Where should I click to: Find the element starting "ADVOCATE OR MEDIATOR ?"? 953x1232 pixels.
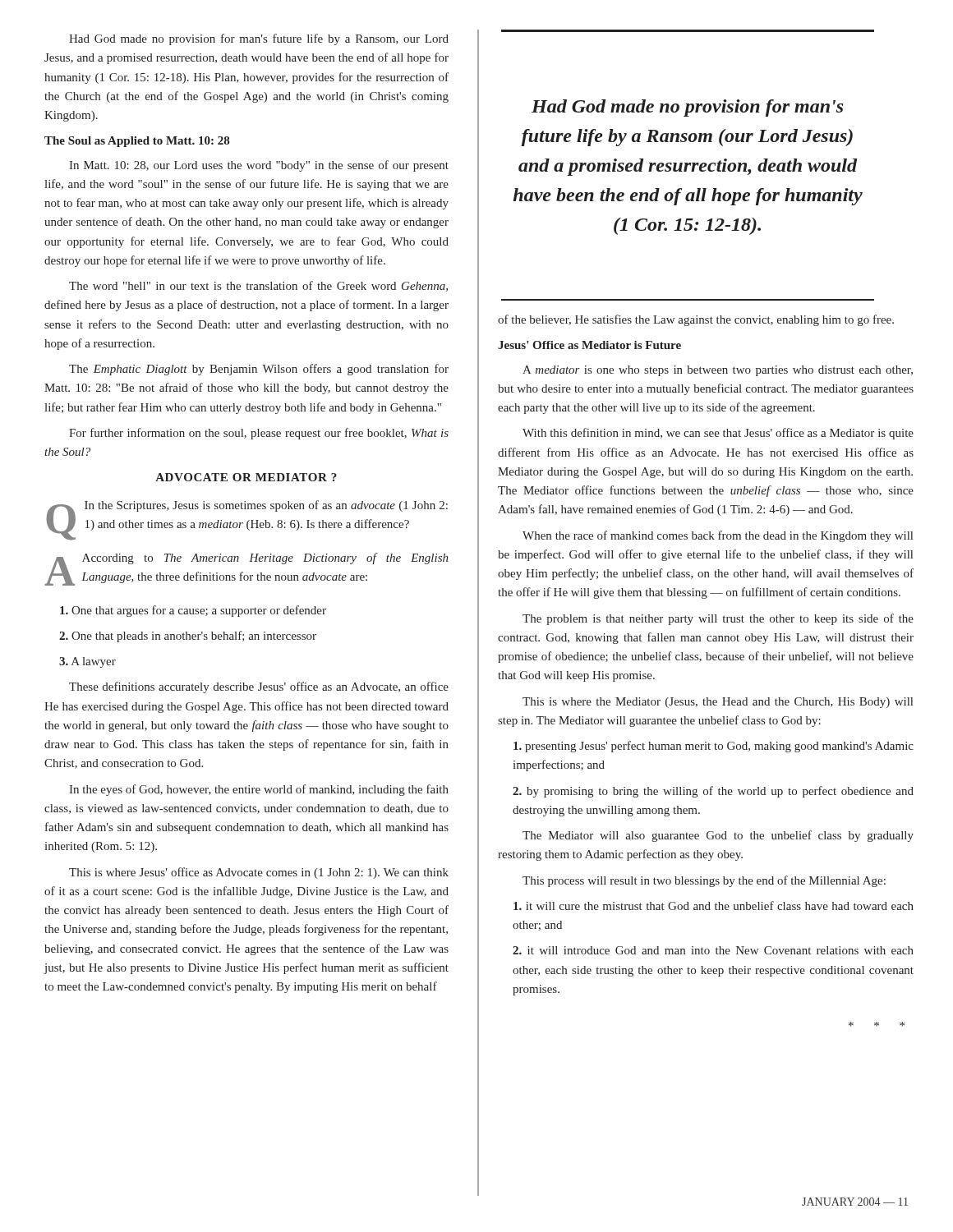(x=246, y=478)
